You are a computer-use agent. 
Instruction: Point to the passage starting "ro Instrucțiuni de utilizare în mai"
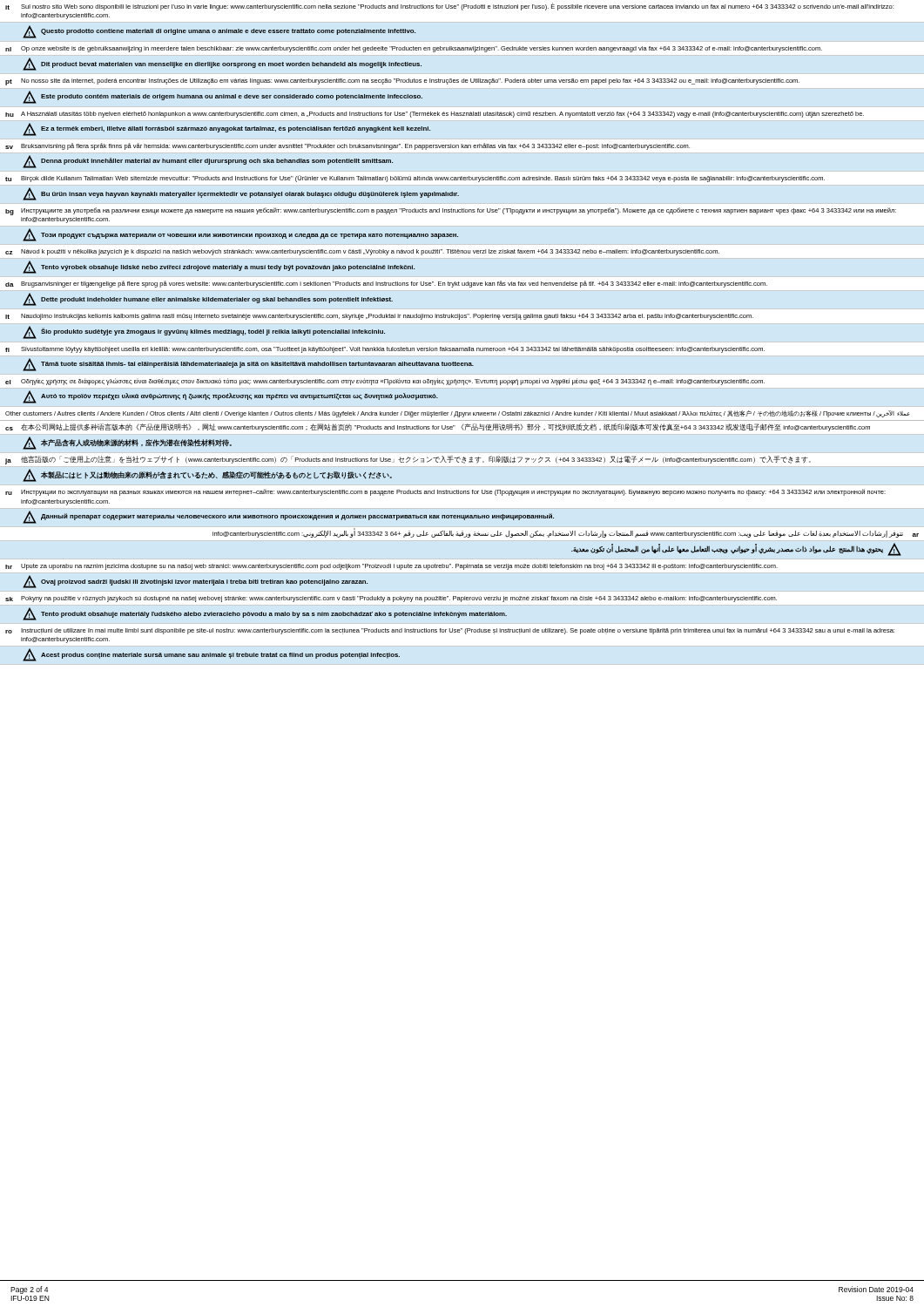coord(462,635)
